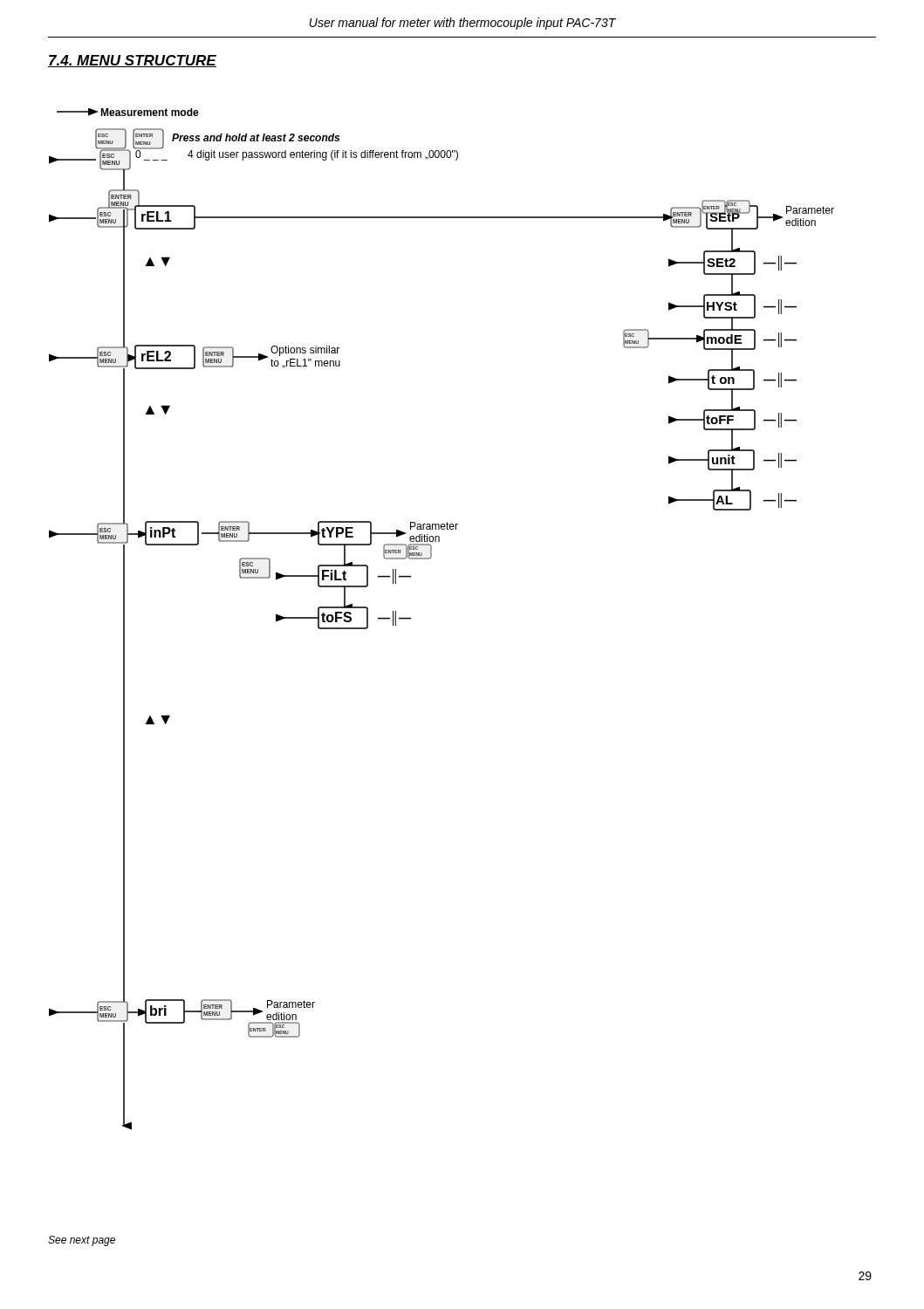Find "See next page" on this page

coord(82,1240)
